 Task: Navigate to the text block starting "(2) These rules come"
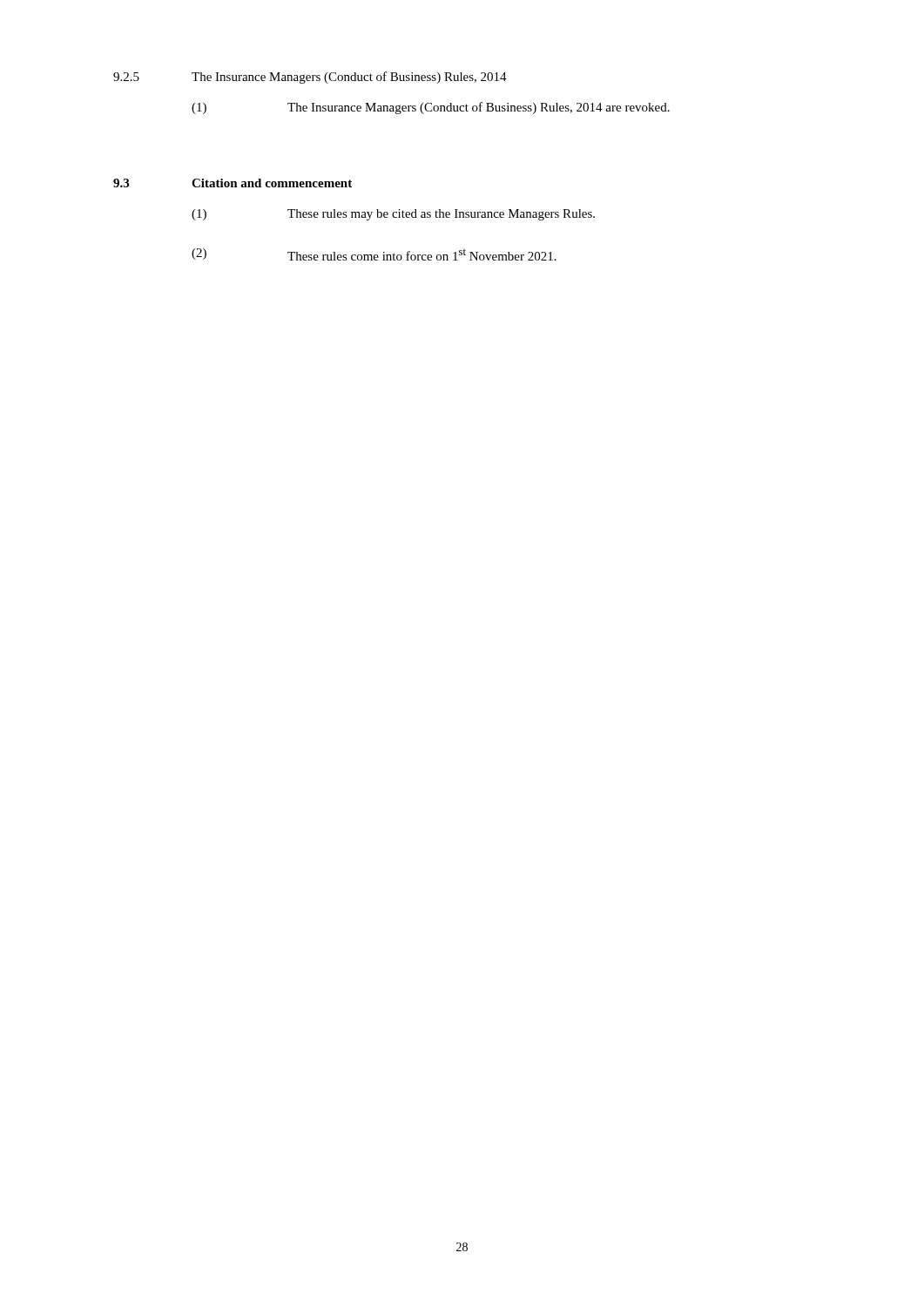[374, 255]
